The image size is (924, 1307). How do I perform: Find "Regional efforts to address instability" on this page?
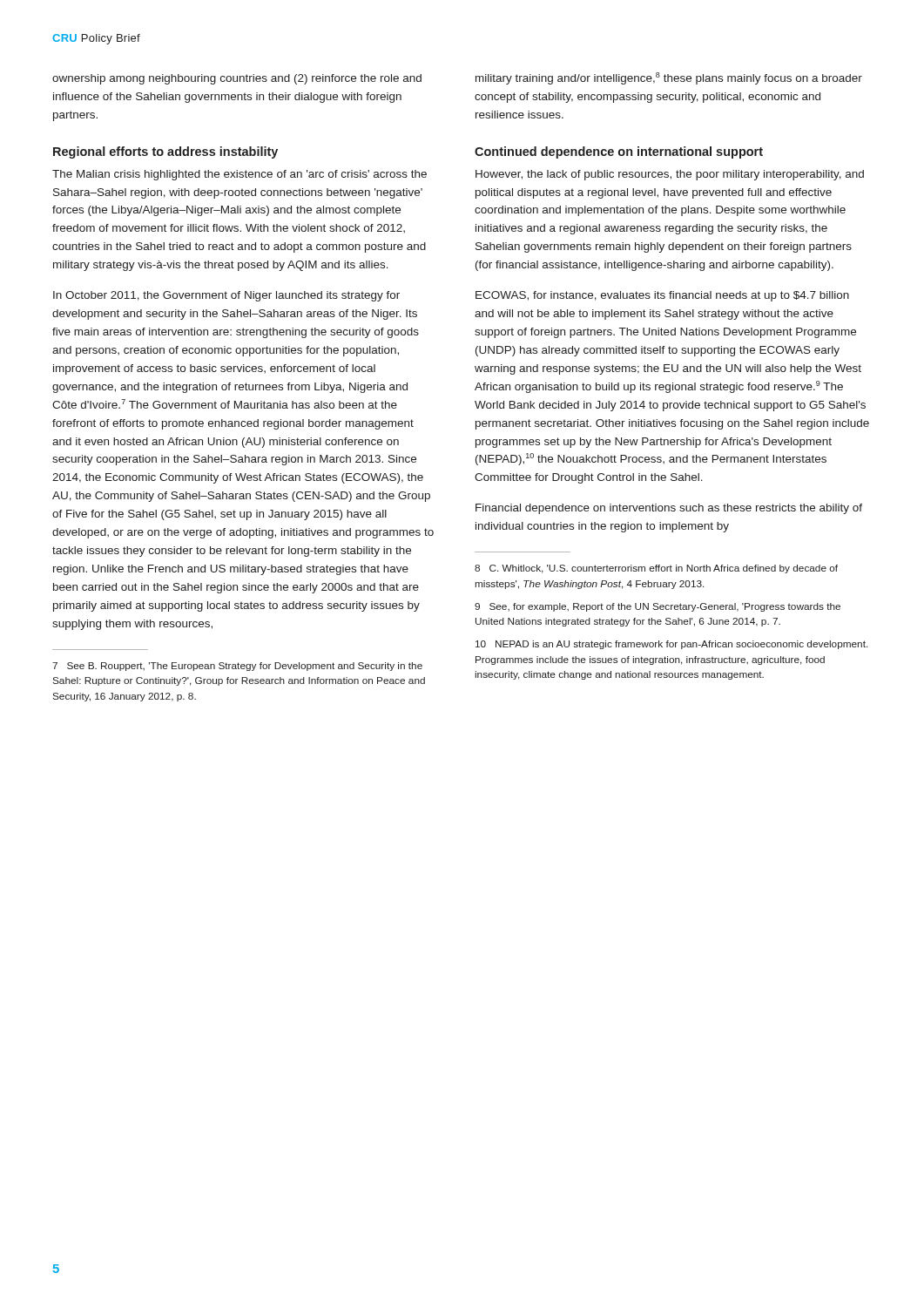[165, 151]
